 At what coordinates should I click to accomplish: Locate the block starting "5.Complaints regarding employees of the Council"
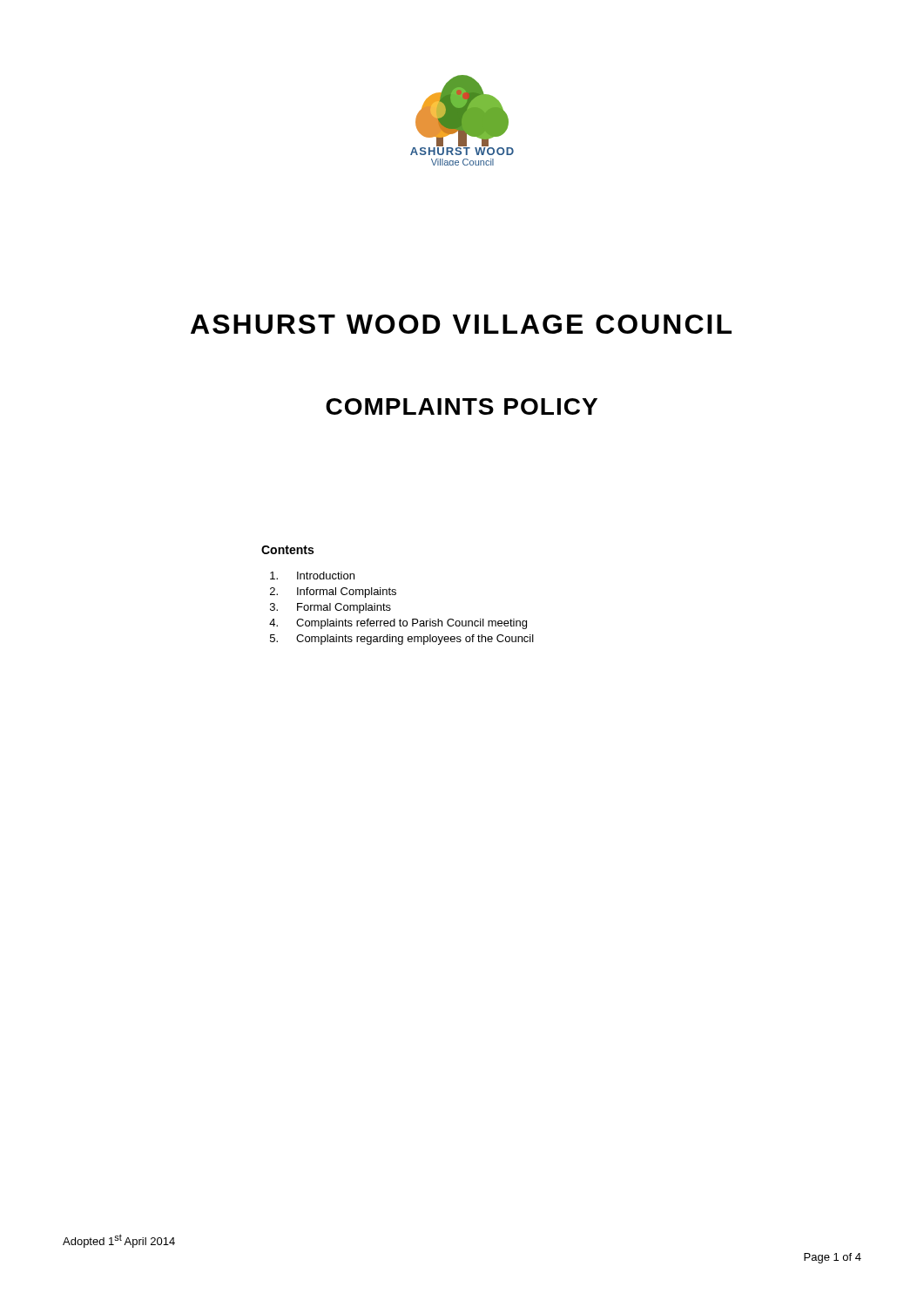coord(398,638)
